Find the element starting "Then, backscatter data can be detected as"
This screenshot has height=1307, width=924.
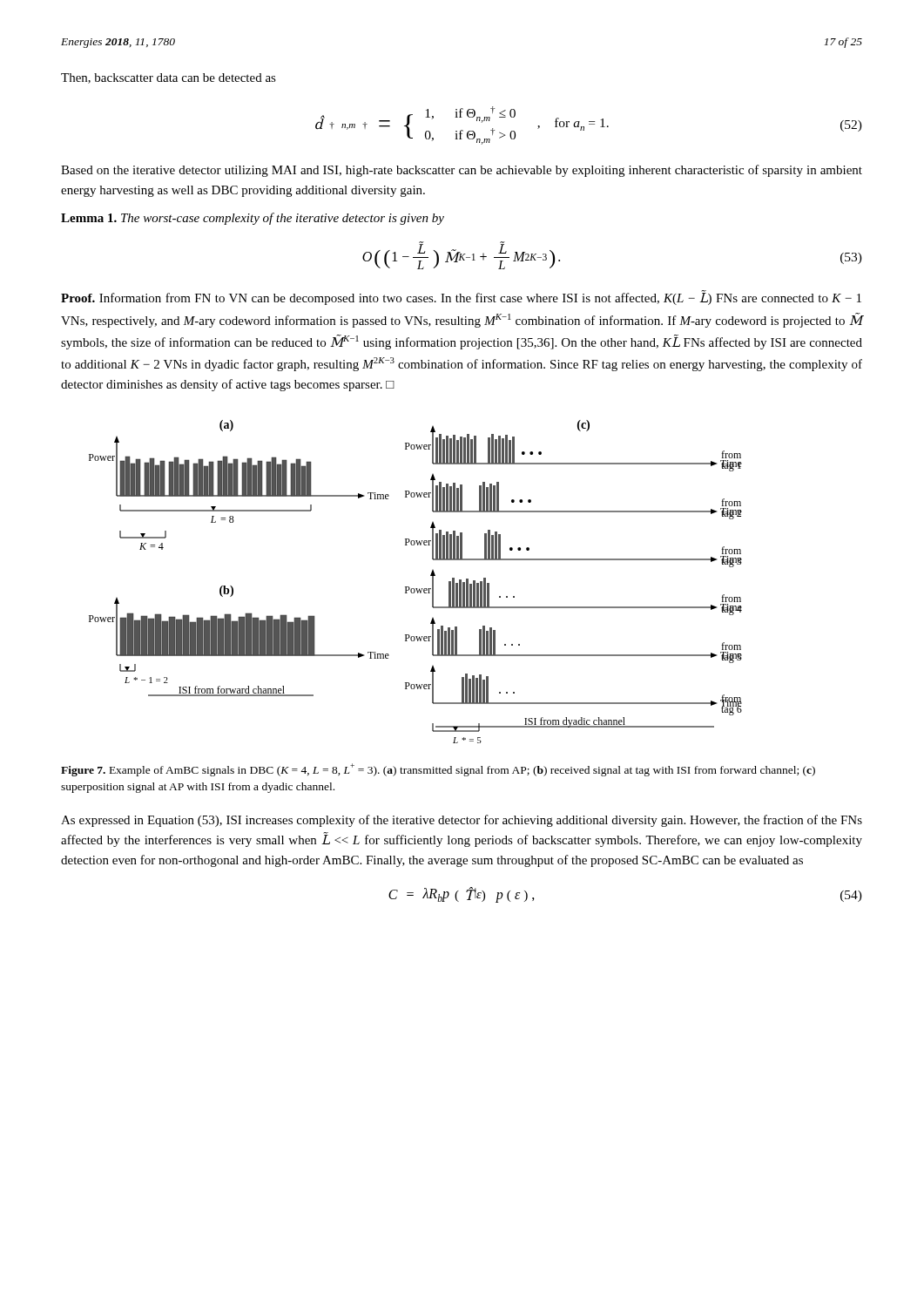coord(168,78)
